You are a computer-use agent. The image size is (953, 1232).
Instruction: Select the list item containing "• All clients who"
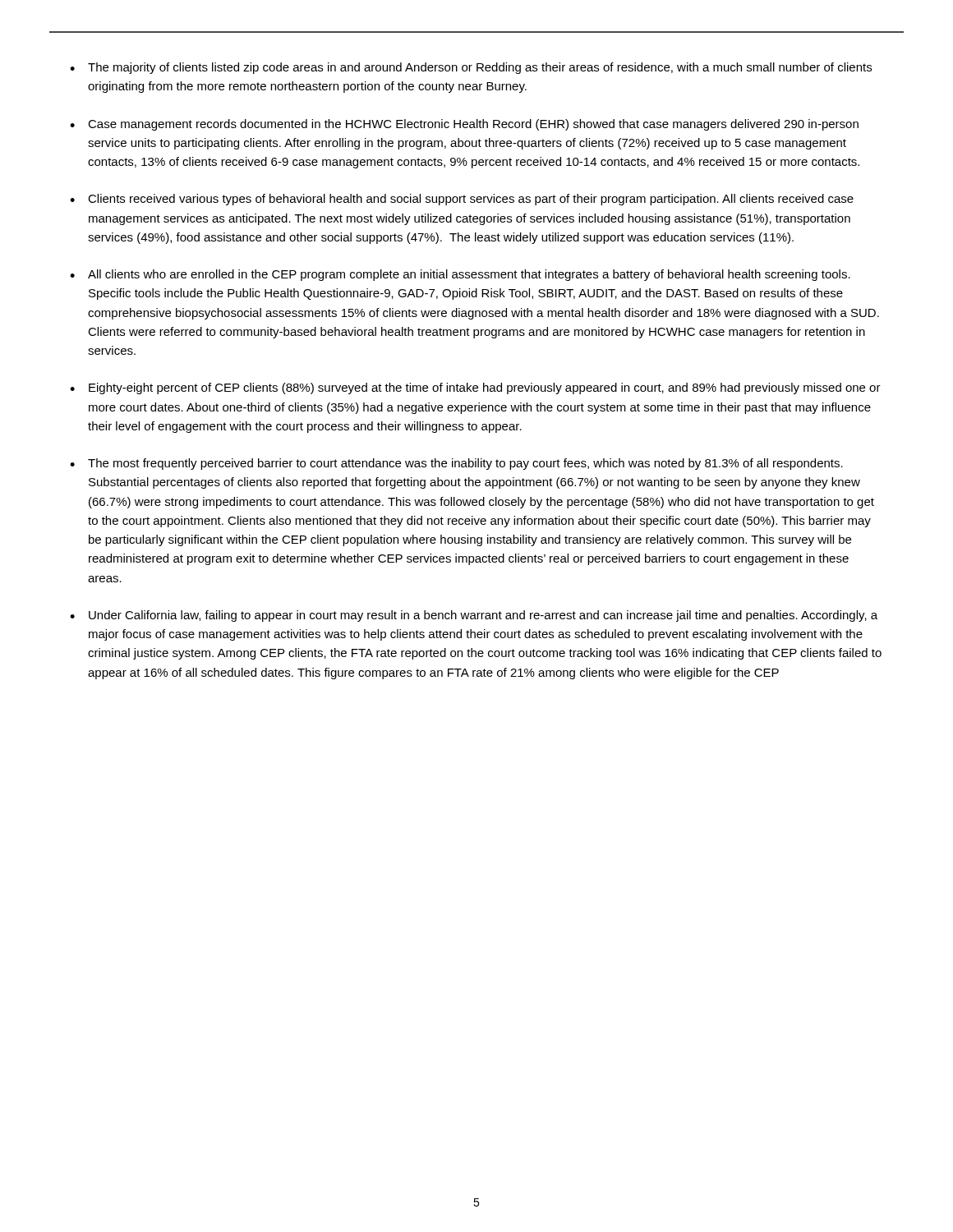pos(476,312)
